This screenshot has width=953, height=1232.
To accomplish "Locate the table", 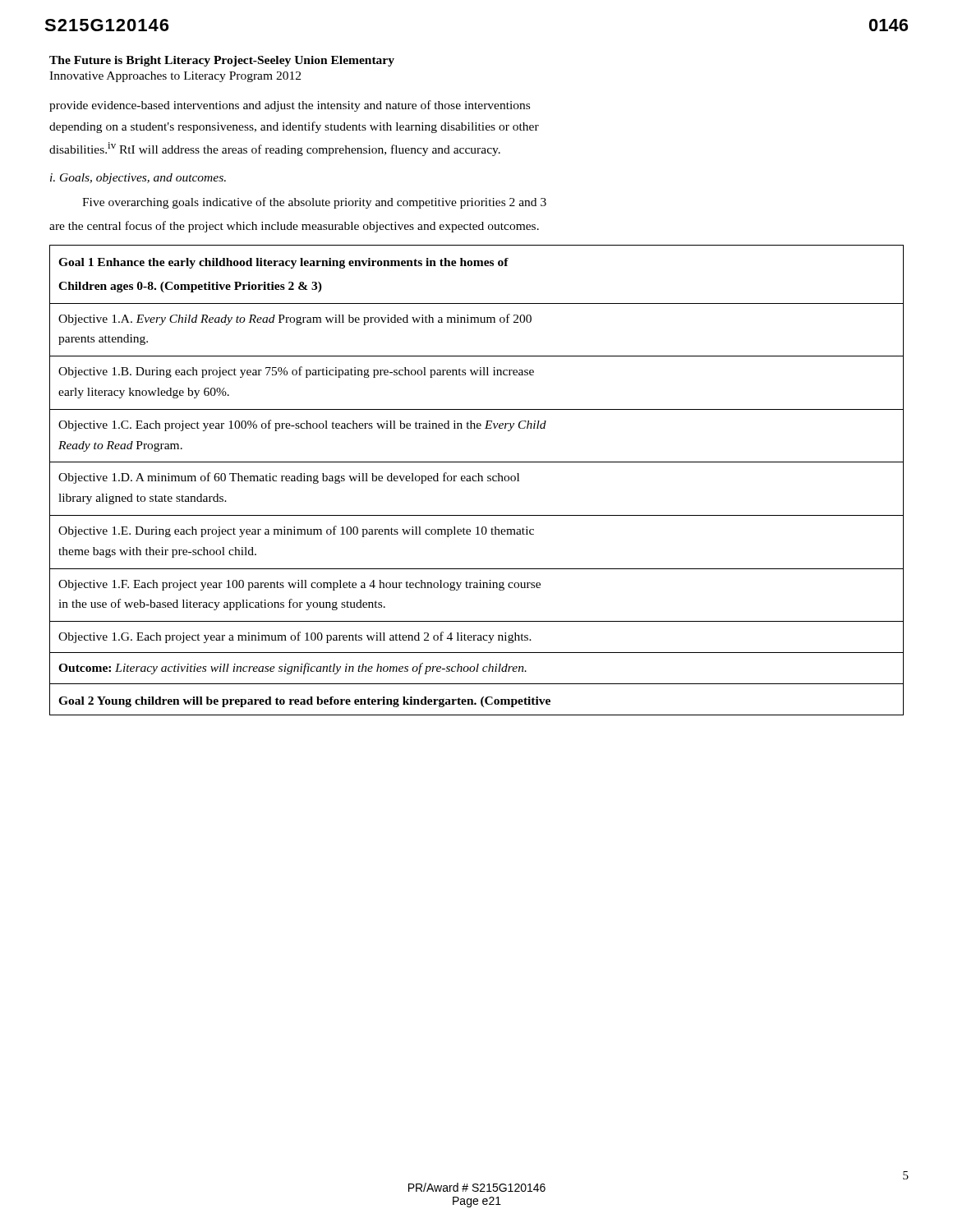I will pyautogui.click(x=476, y=480).
